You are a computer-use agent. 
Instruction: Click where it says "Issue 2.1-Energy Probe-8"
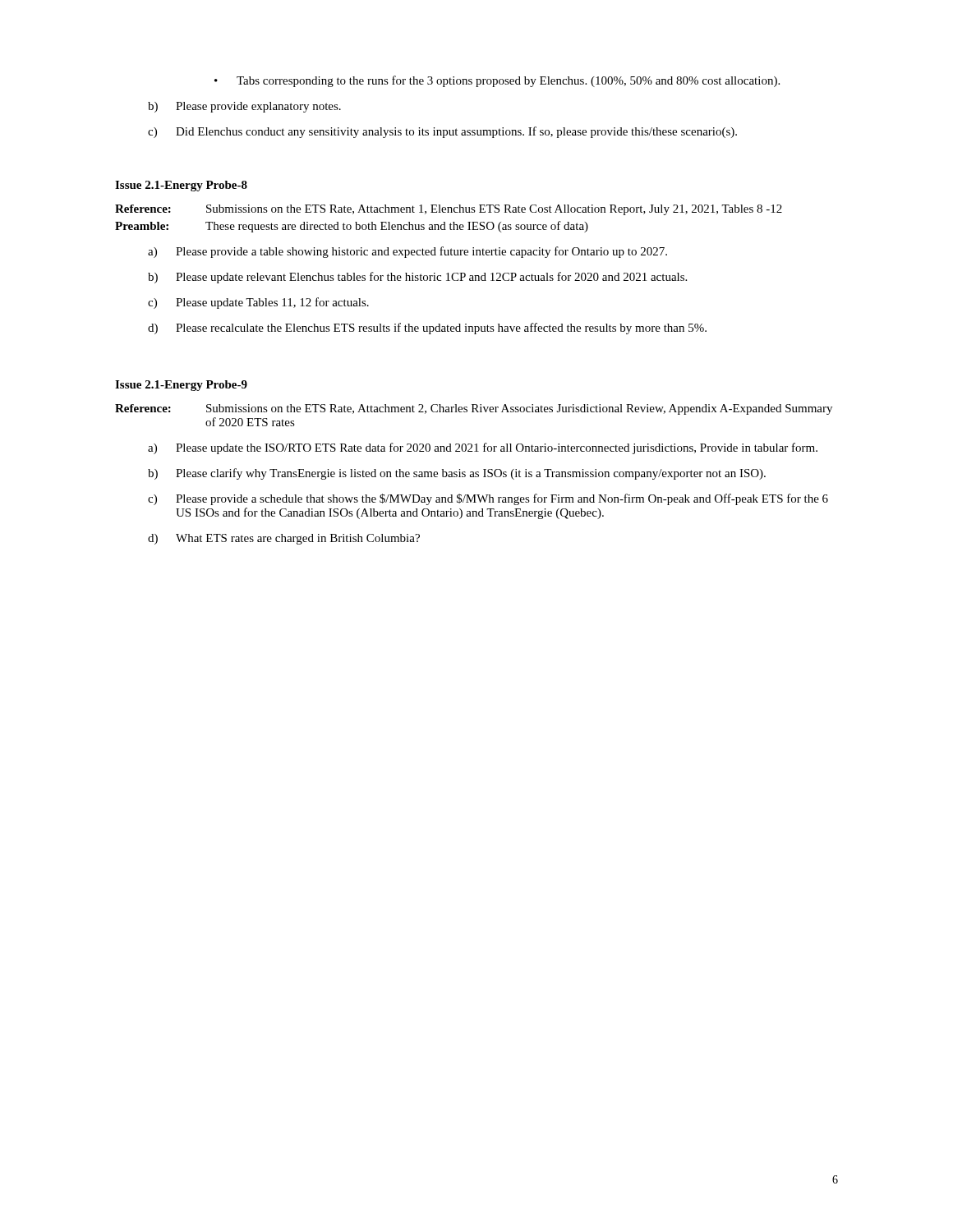(181, 185)
